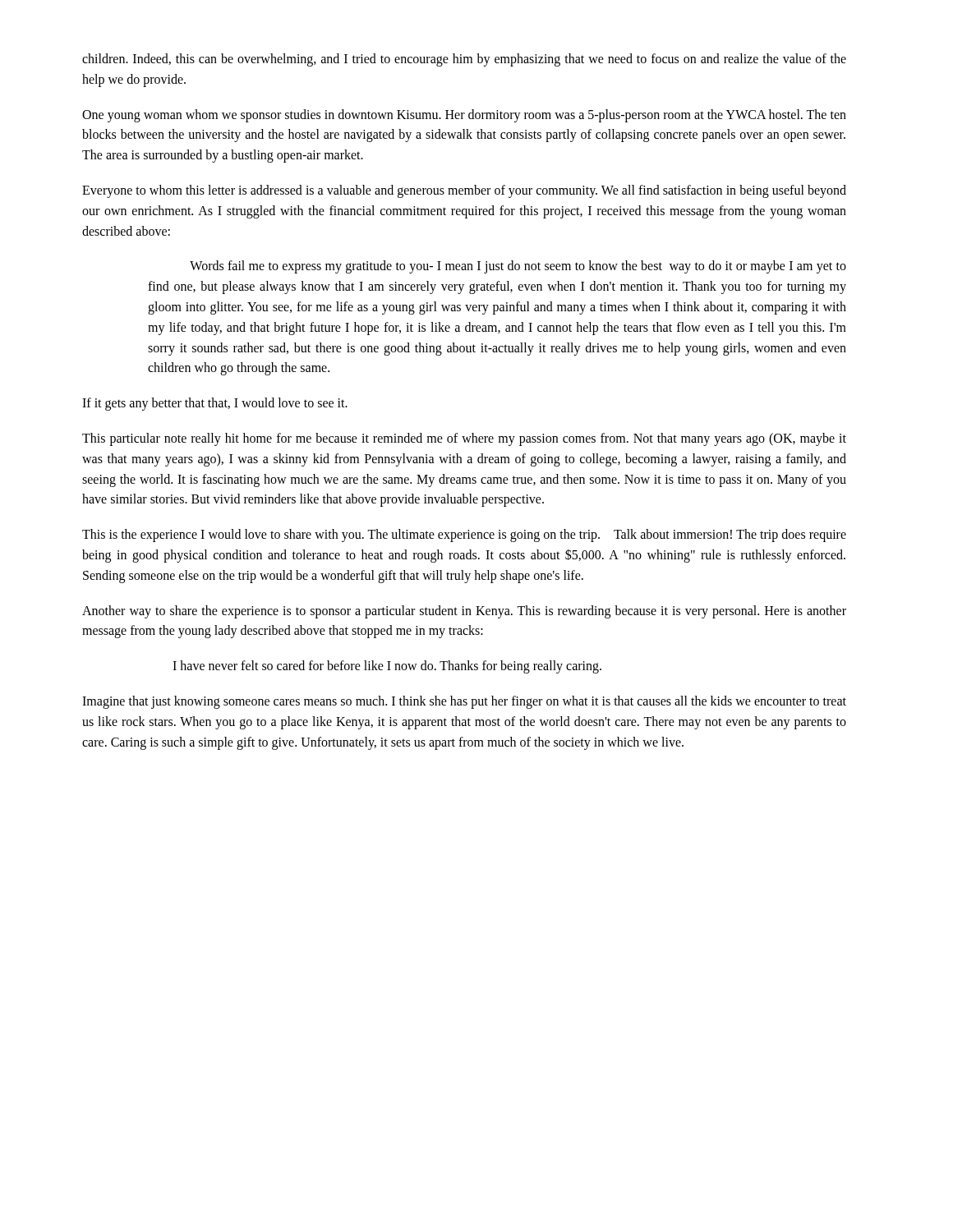
Task: Locate the block of text that opens with "Words fail me to express my"
Action: click(x=497, y=317)
